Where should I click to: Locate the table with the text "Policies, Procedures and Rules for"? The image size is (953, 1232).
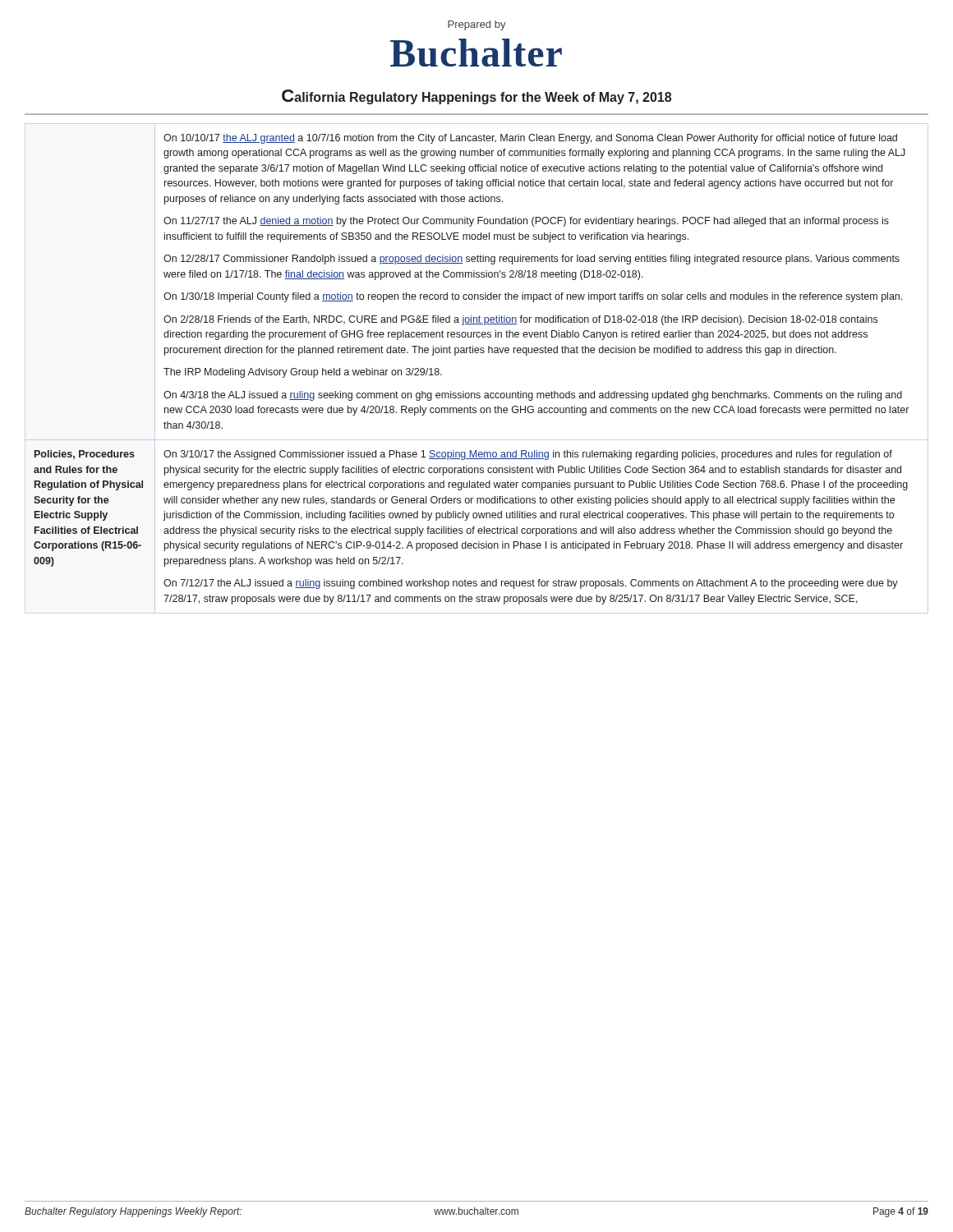[x=476, y=368]
